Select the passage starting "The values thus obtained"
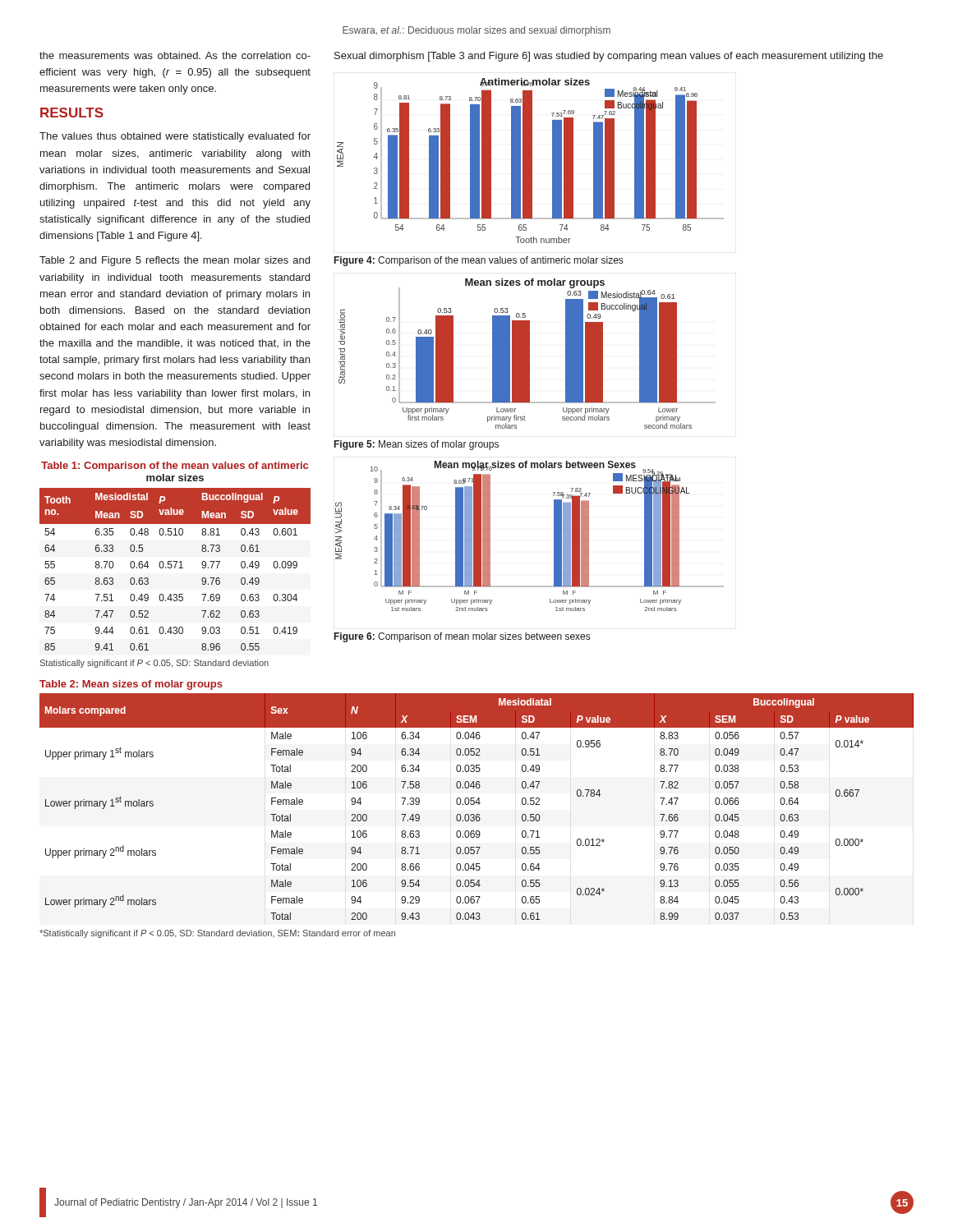The image size is (953, 1232). tap(175, 290)
